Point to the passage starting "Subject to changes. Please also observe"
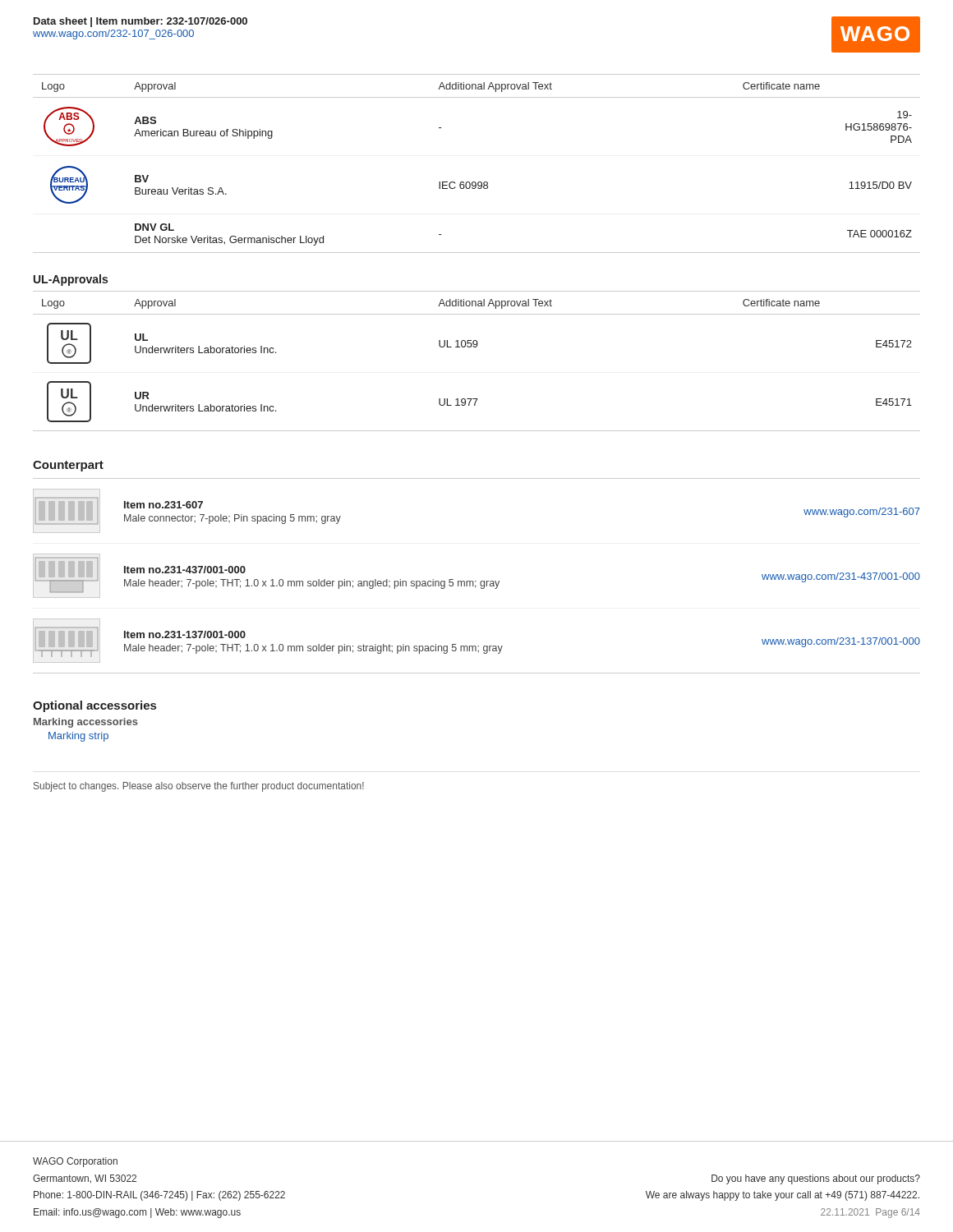The image size is (953, 1232). click(199, 786)
